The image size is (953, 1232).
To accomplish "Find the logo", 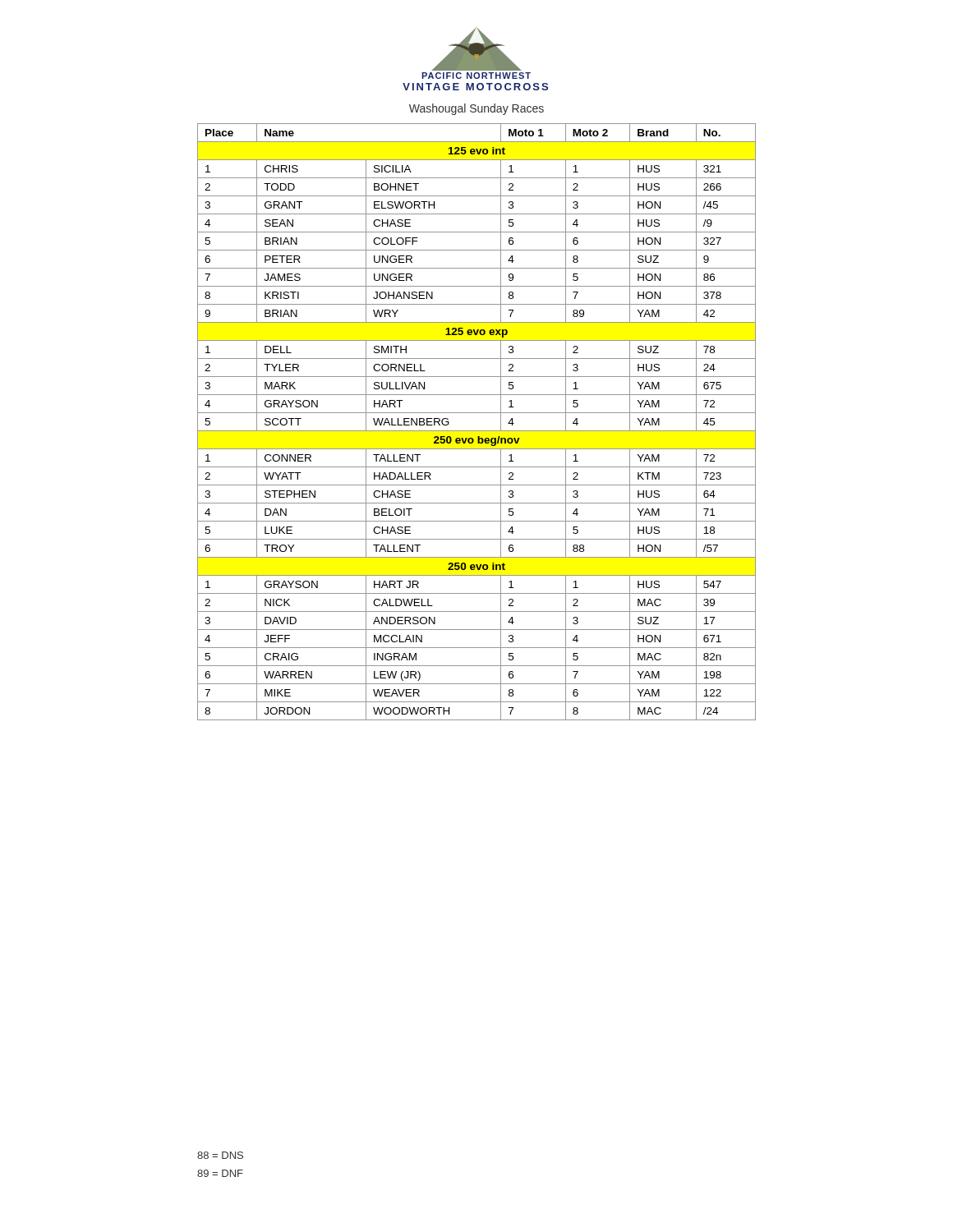I will click(x=476, y=48).
